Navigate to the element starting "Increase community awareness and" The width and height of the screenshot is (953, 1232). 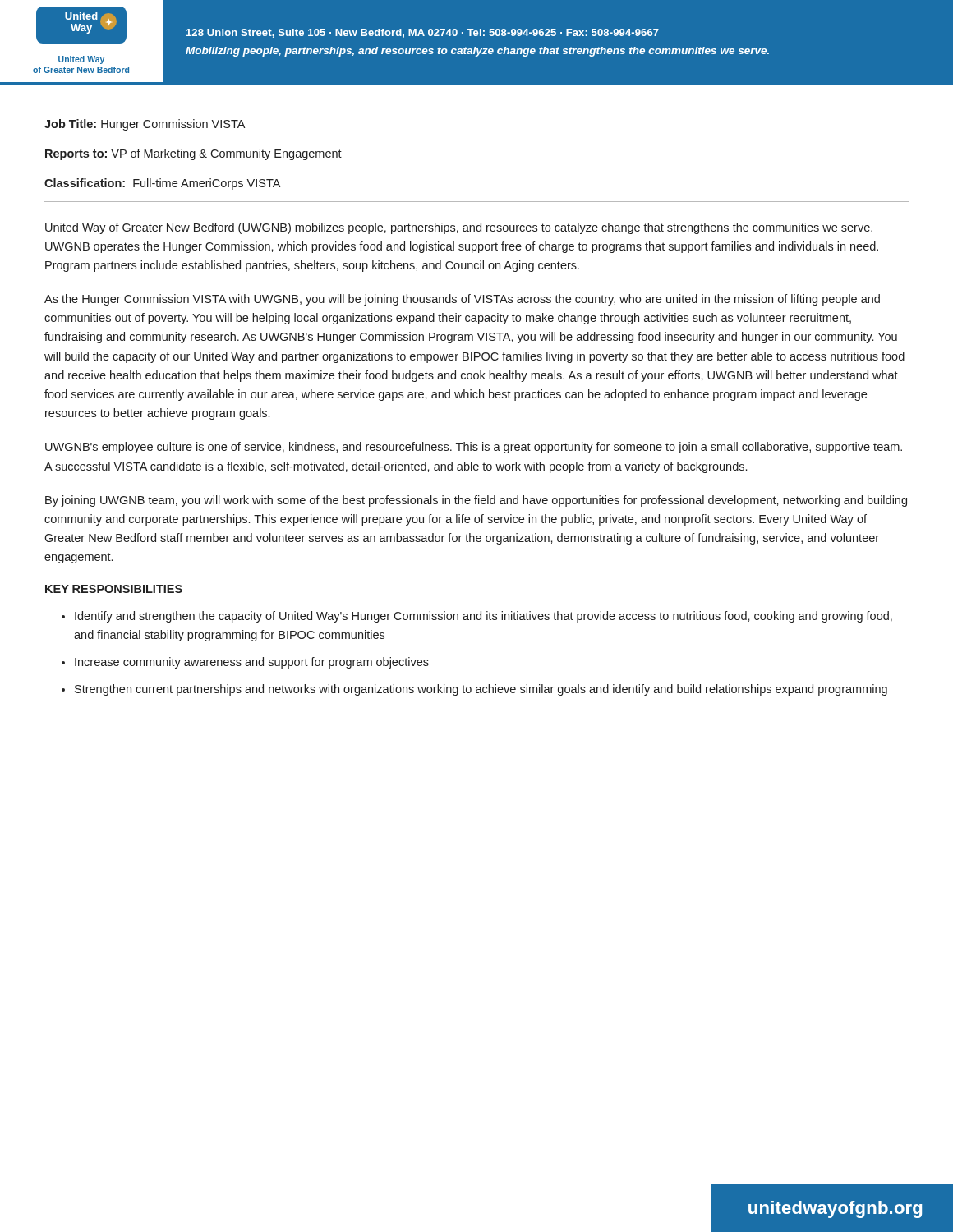coord(251,662)
